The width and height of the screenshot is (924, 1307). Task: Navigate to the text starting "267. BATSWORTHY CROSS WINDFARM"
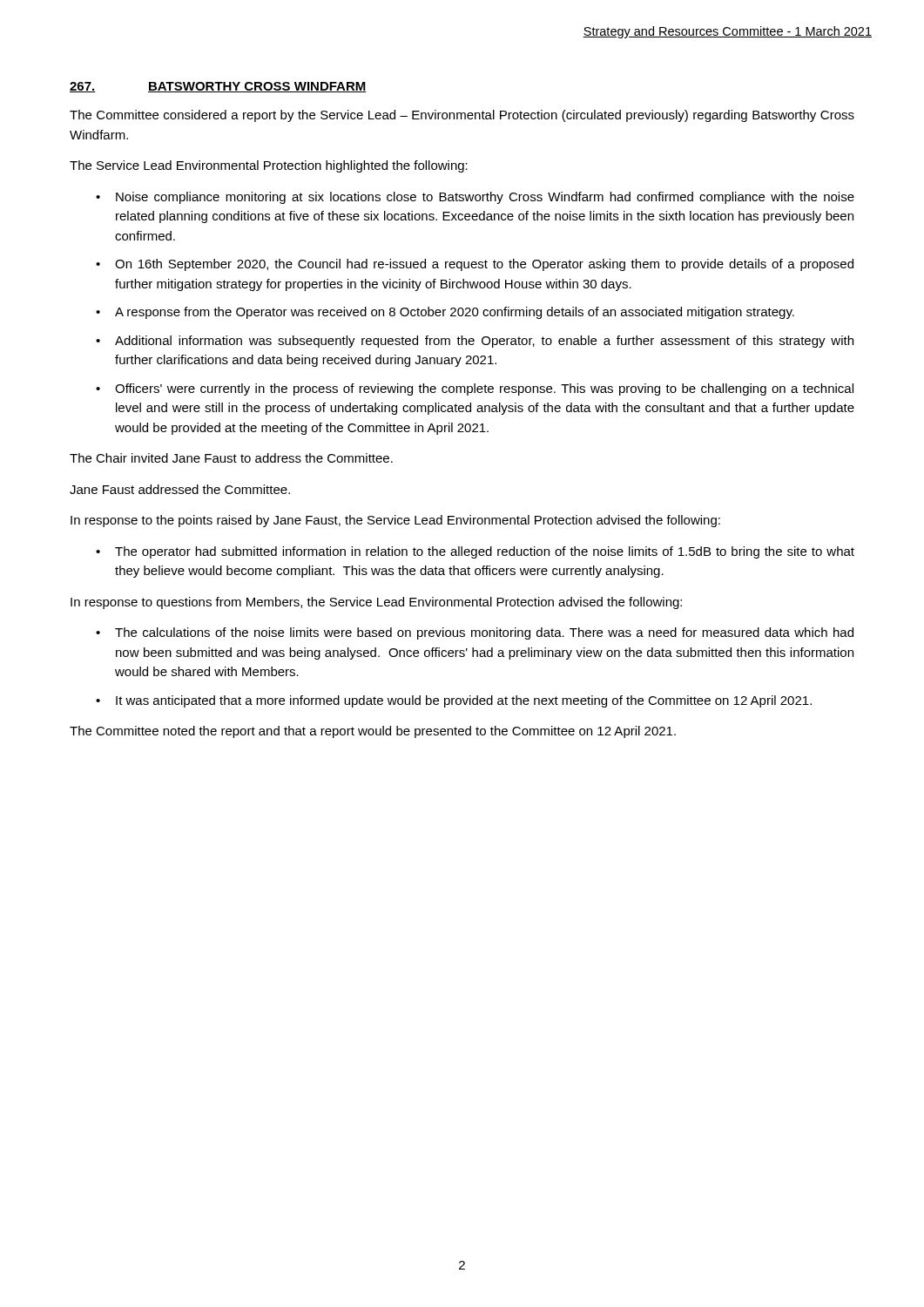(218, 86)
